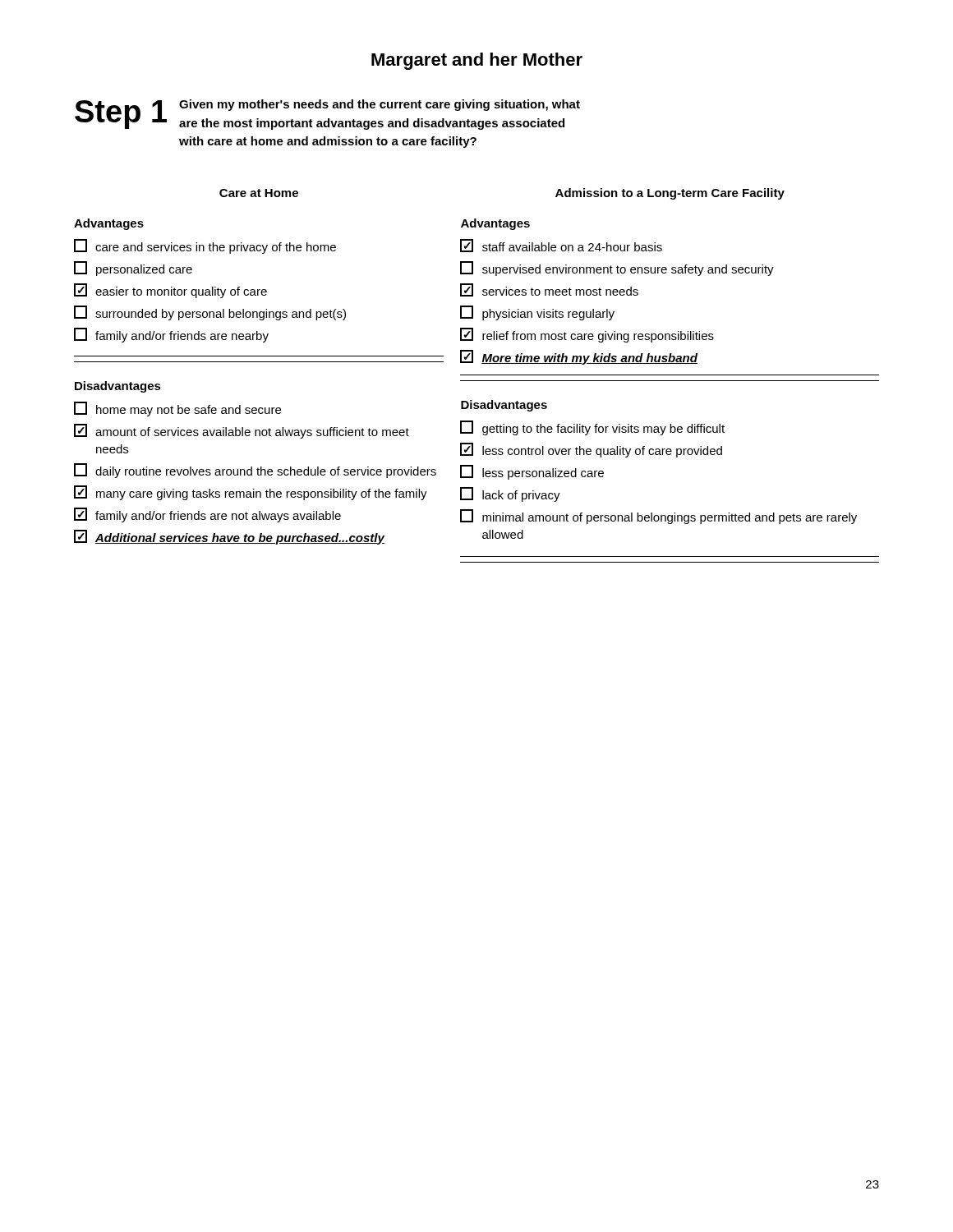The height and width of the screenshot is (1232, 953).
Task: Click on the list item containing "family and/or friends are nearby"
Action: [x=171, y=335]
